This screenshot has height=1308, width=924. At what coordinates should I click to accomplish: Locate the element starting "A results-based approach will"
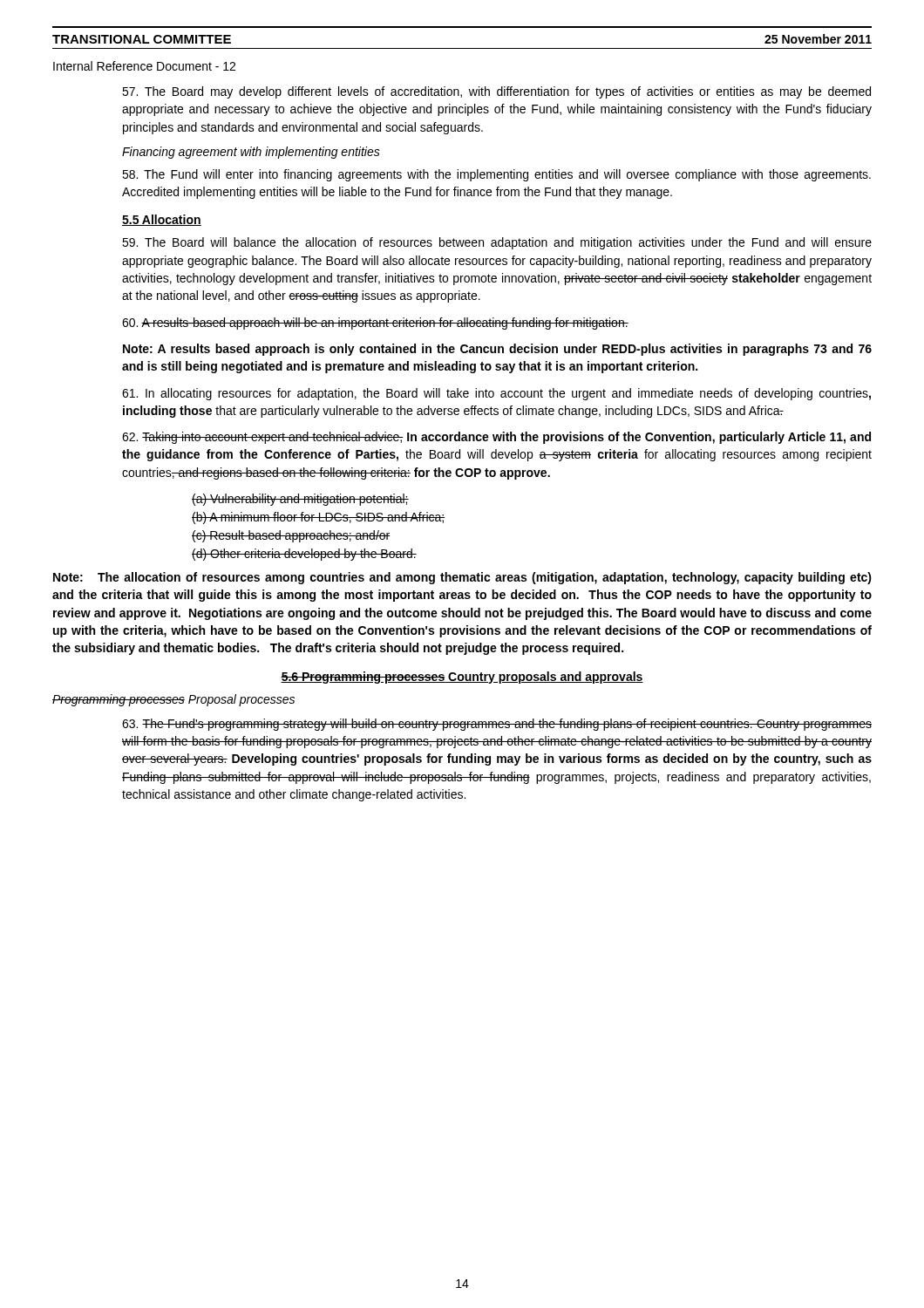point(375,322)
